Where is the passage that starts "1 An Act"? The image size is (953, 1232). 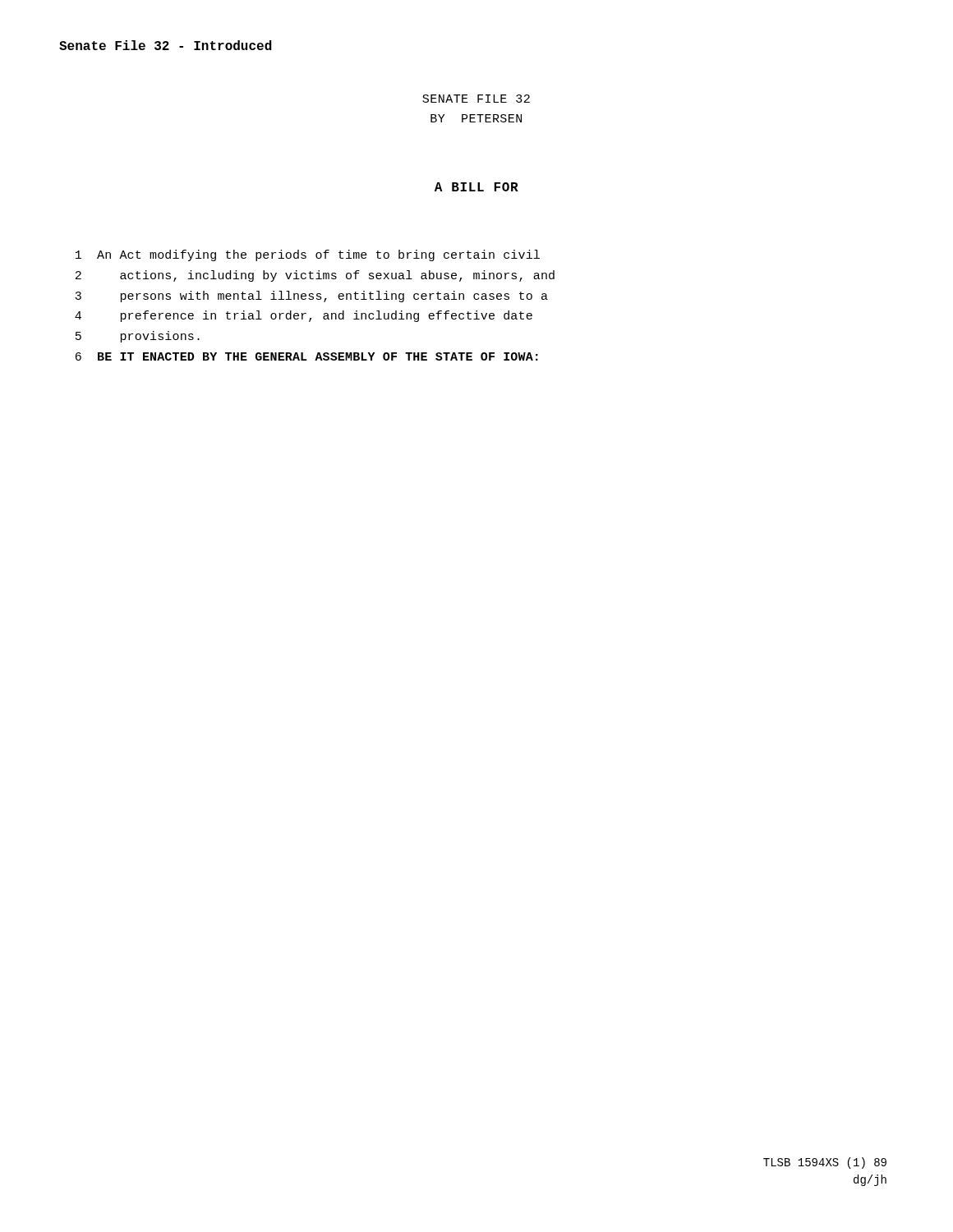pyautogui.click(x=462, y=307)
